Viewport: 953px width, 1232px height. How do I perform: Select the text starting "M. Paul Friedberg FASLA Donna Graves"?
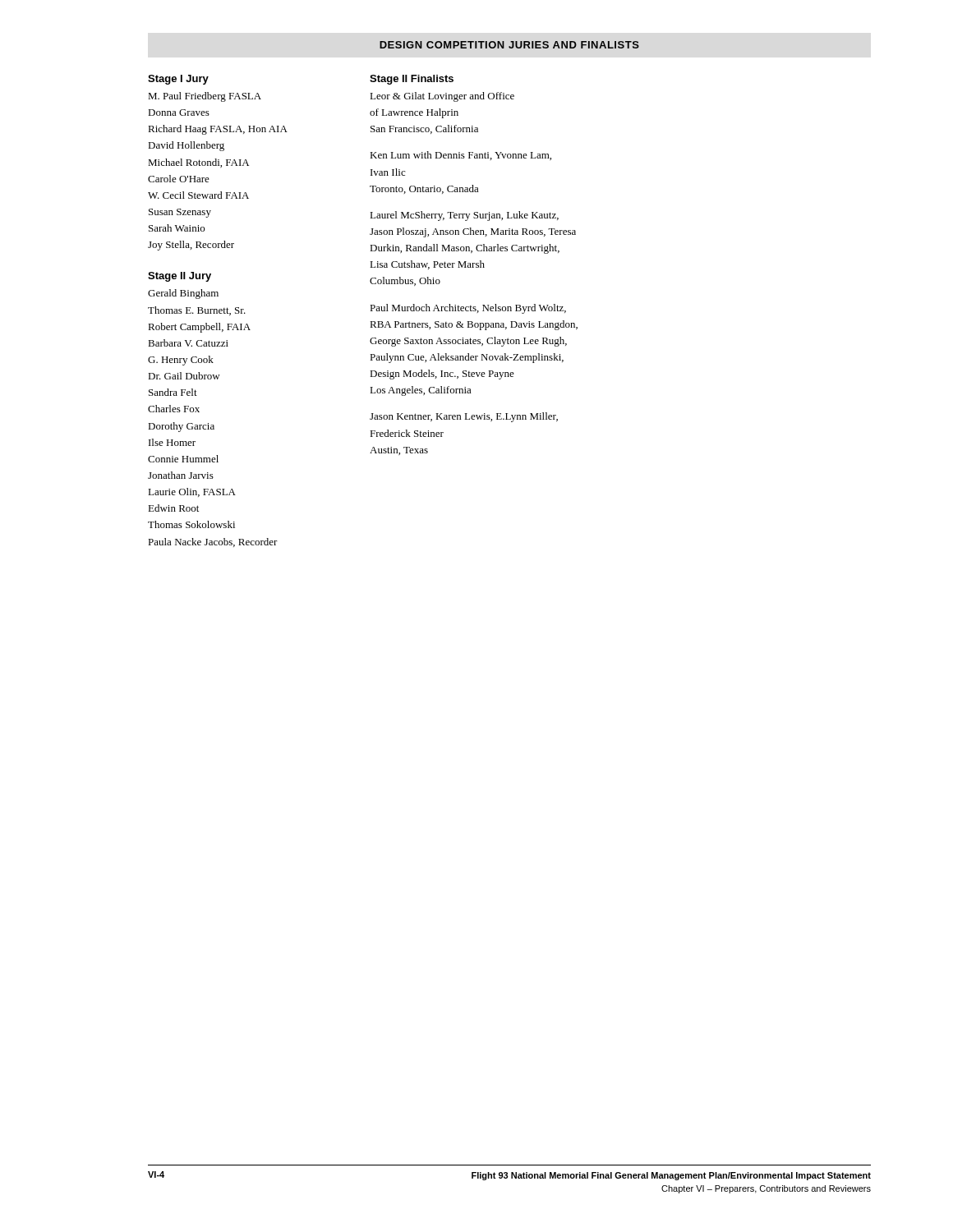tap(242, 171)
